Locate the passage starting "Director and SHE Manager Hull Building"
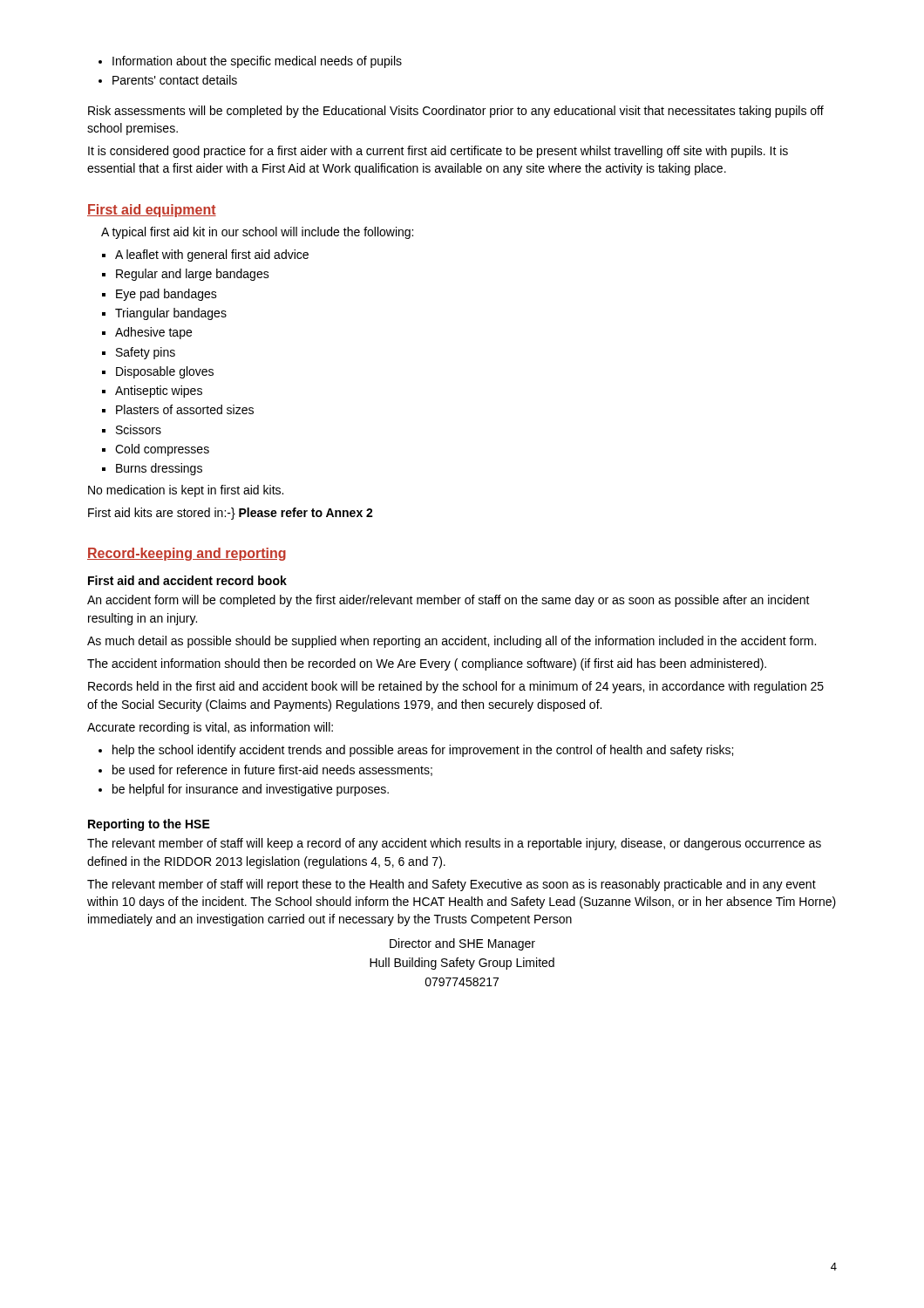 coord(462,963)
